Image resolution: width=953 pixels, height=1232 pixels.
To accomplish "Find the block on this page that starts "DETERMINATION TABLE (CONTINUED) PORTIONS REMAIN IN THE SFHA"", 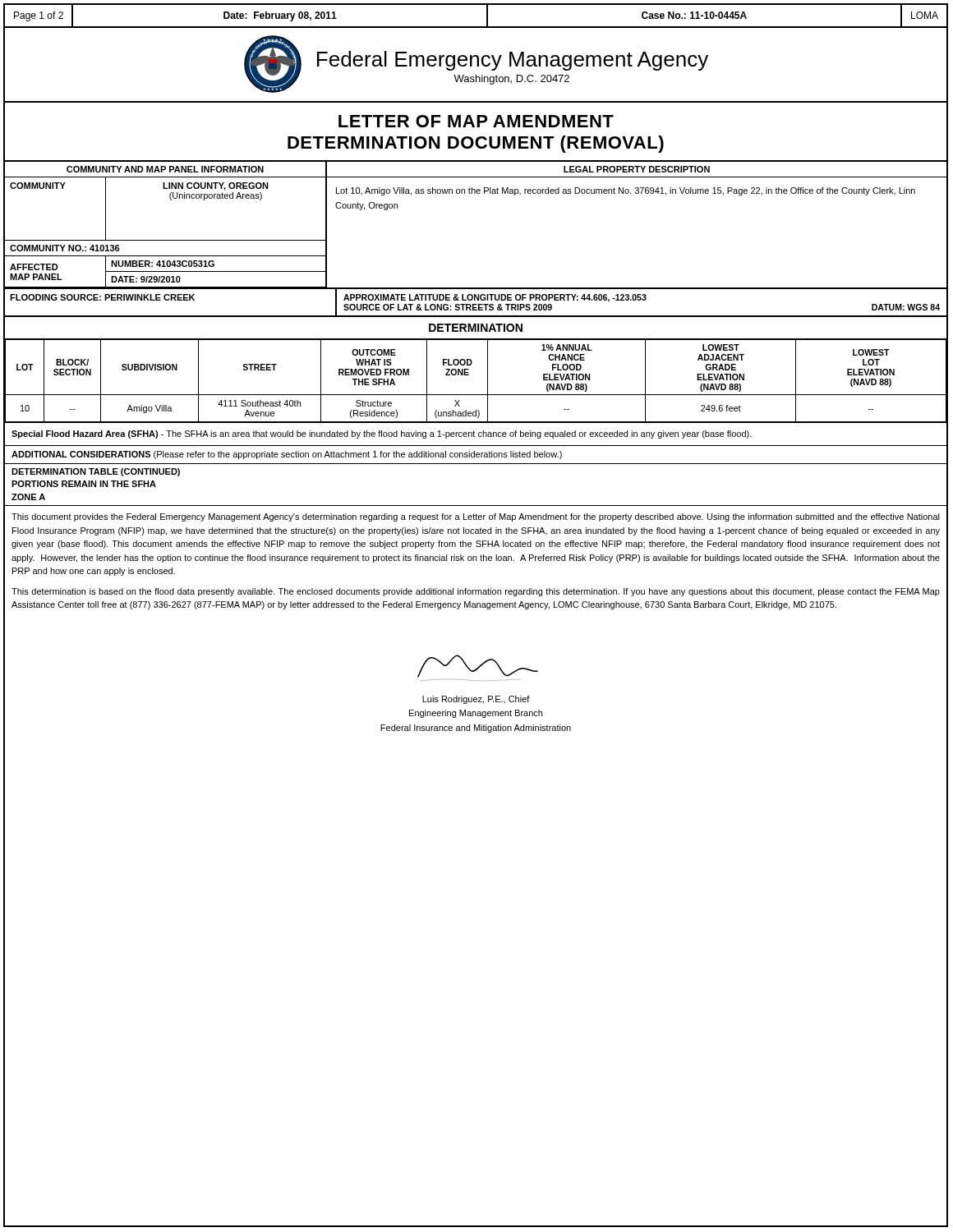I will (x=96, y=484).
